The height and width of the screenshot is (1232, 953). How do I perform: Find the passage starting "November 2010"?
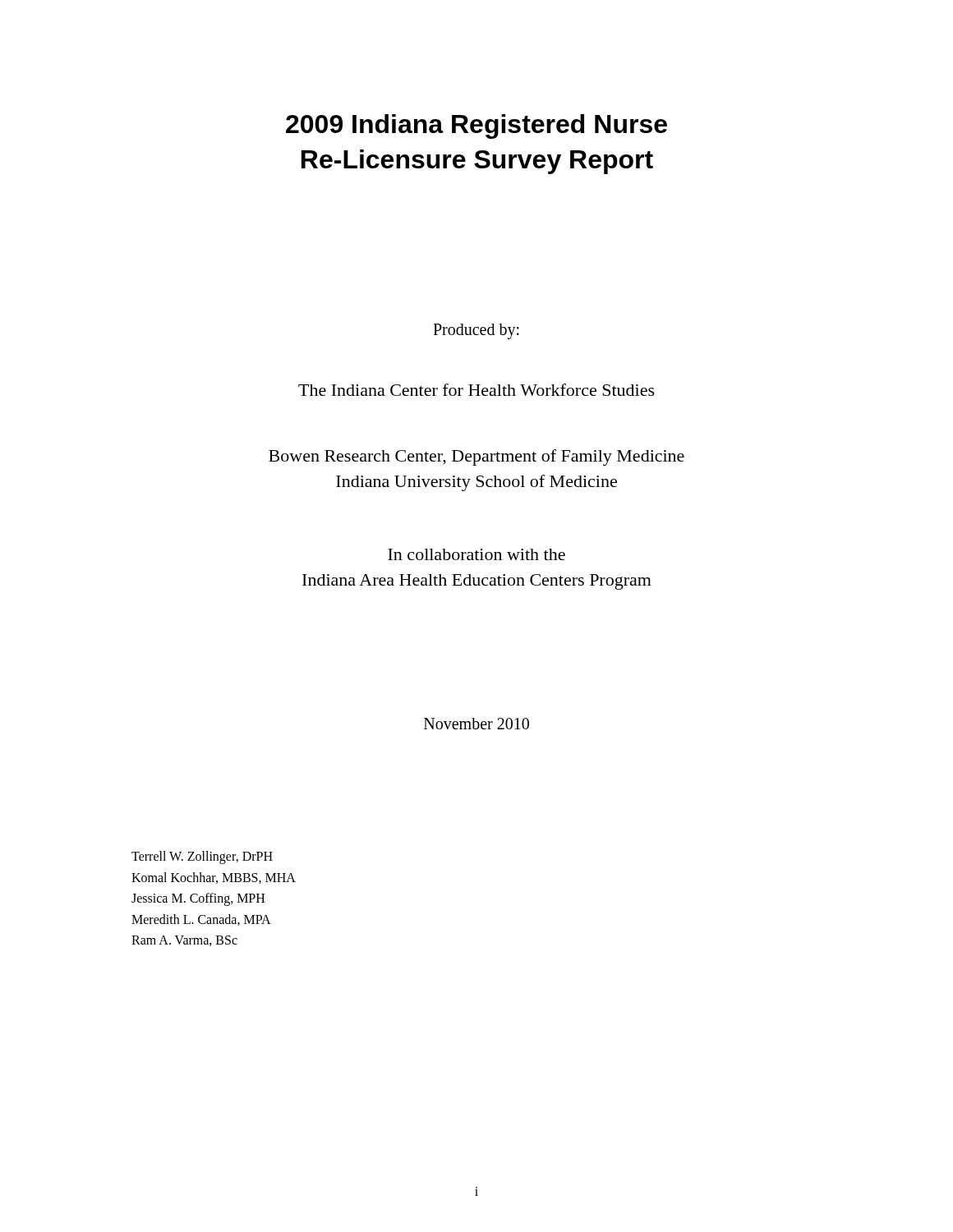476,724
